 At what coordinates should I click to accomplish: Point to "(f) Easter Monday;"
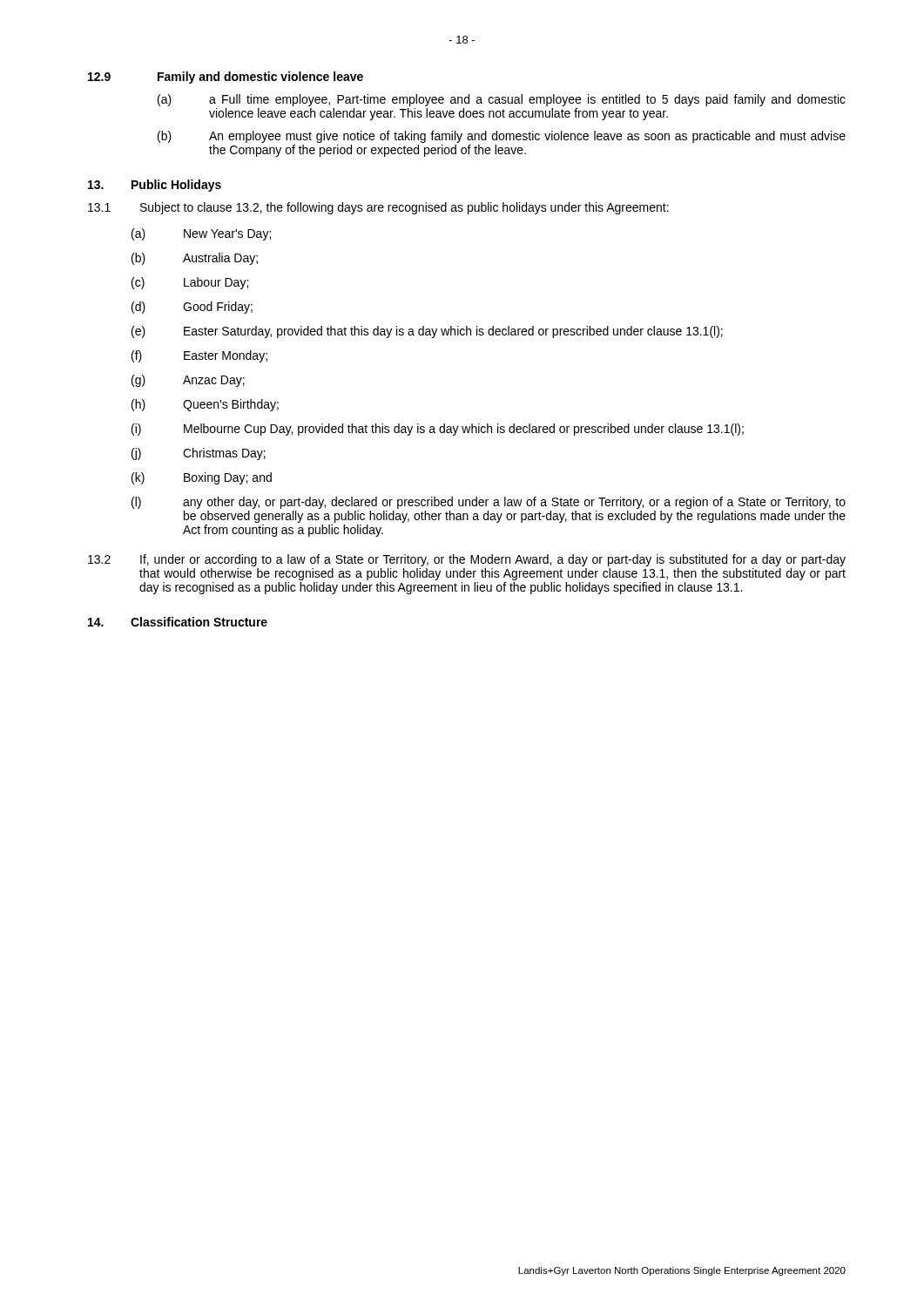point(199,356)
